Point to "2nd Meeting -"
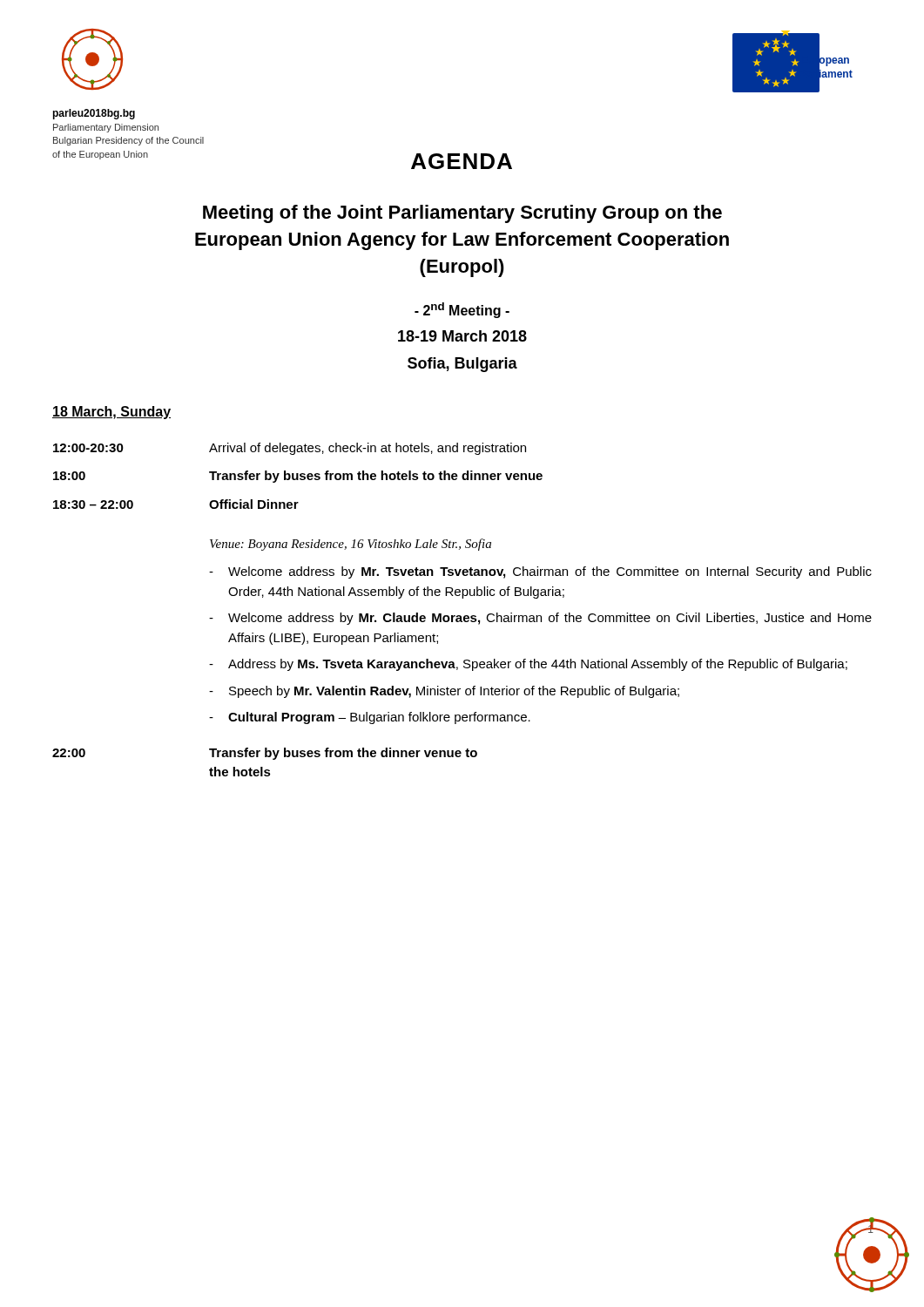Viewport: 924px width, 1307px height. (462, 308)
